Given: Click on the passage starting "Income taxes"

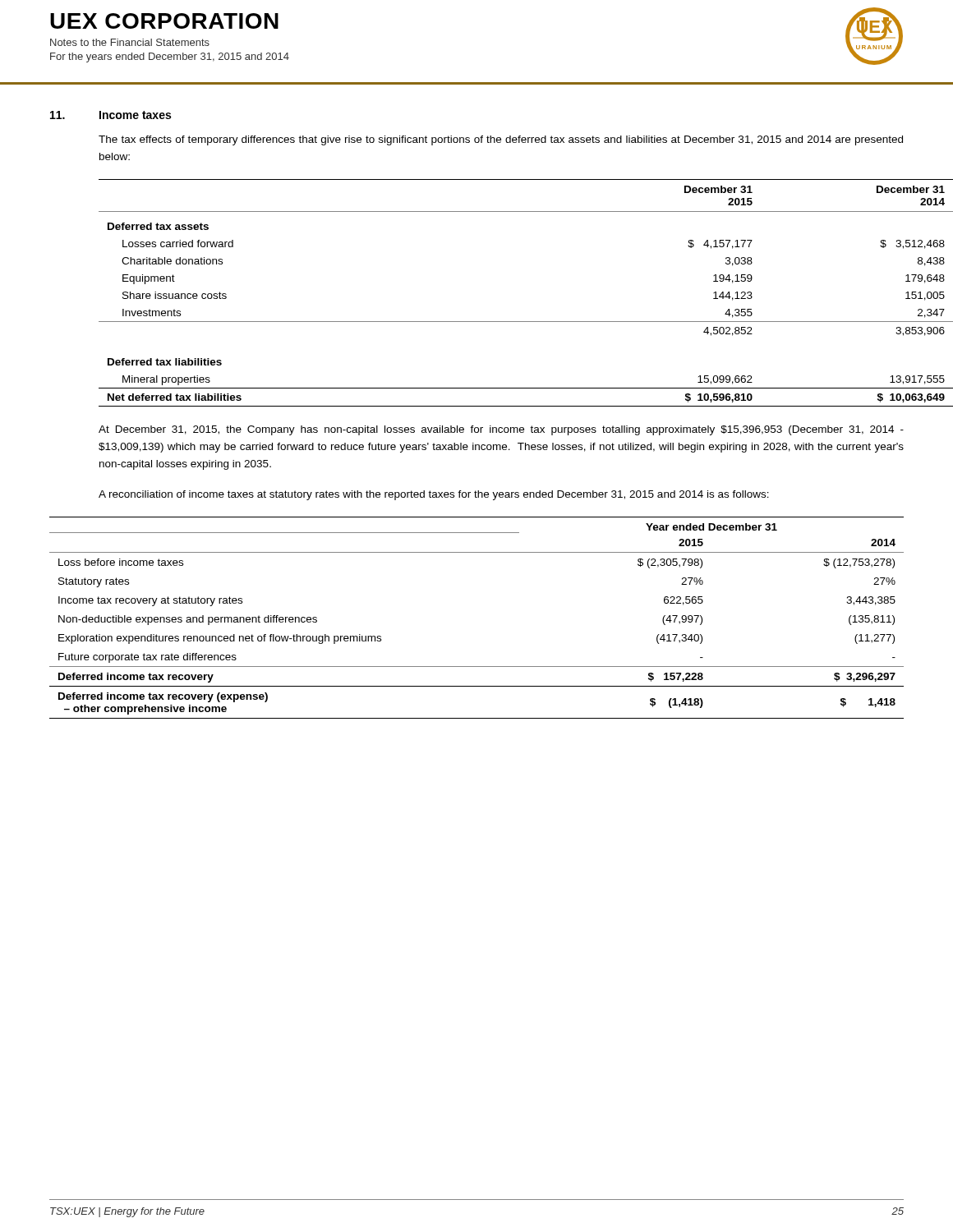Looking at the screenshot, I should [x=135, y=115].
